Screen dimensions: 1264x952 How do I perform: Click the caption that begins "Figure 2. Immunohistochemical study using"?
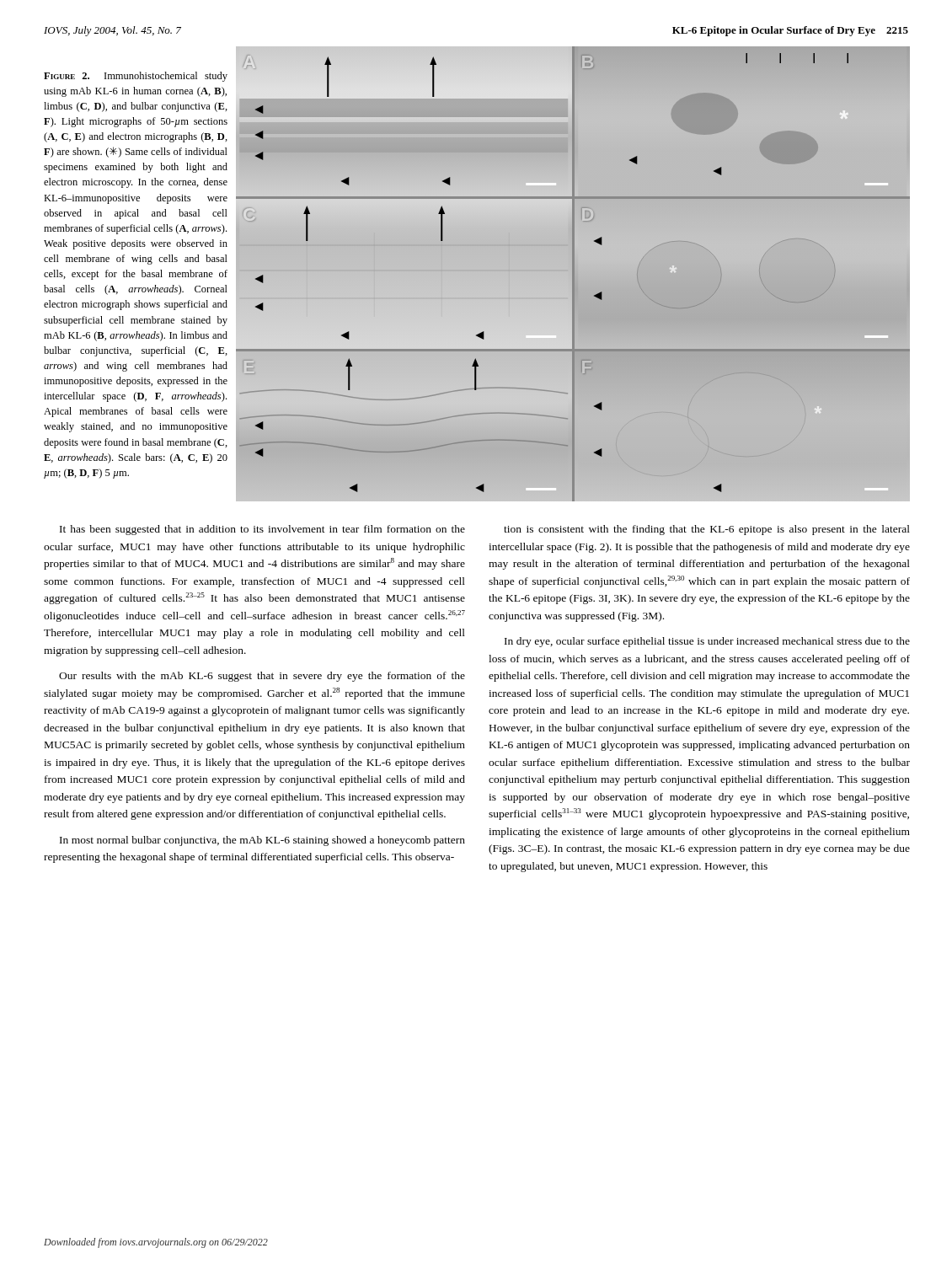136,274
